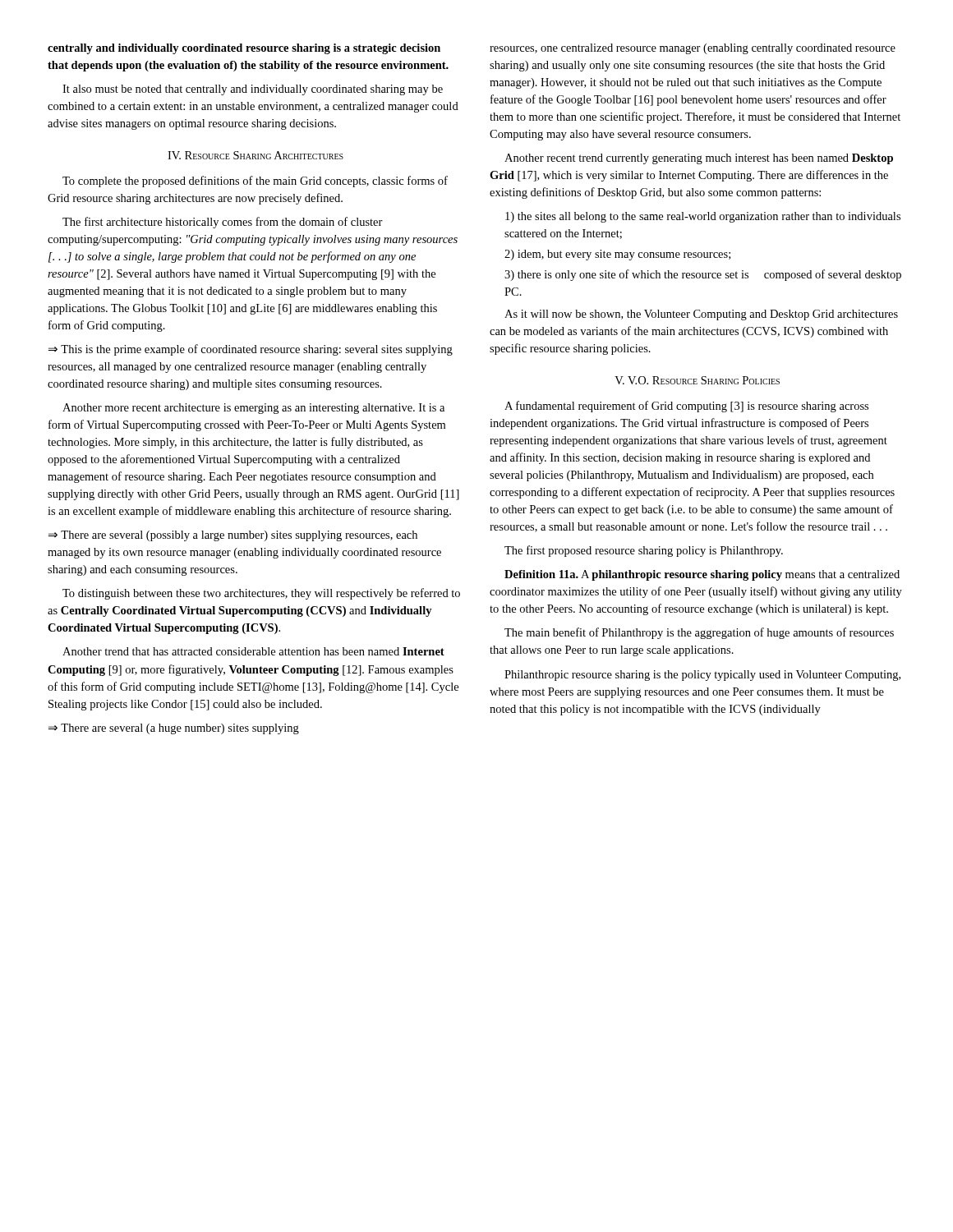Locate the section header that opens with "V. V.O. Resource Sharing"

(698, 381)
